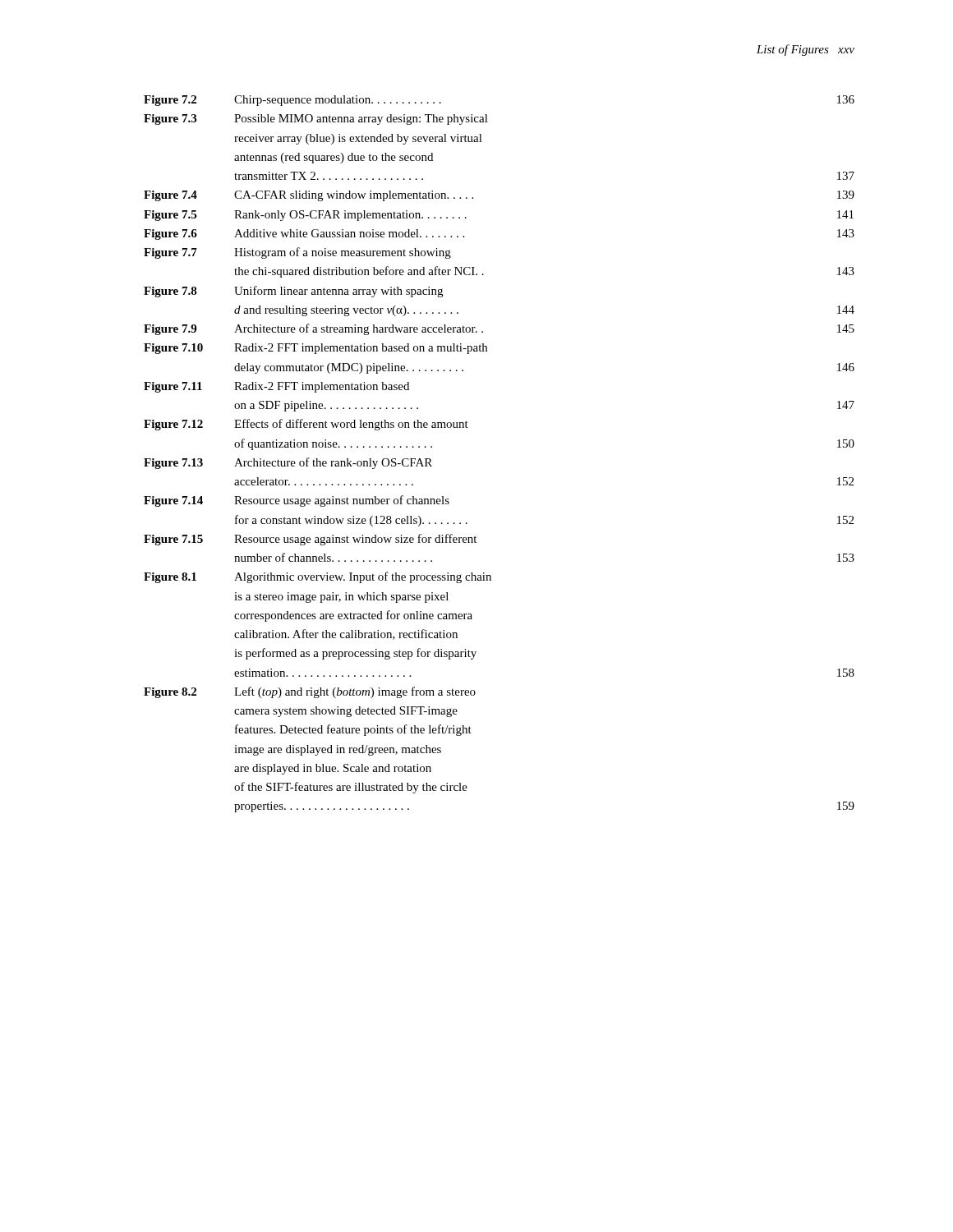This screenshot has width=953, height=1232.
Task: Locate the list item that says "Figure 7.2 Chirp-sequence modulation. . . . ."
Action: pyautogui.click(x=174, y=101)
